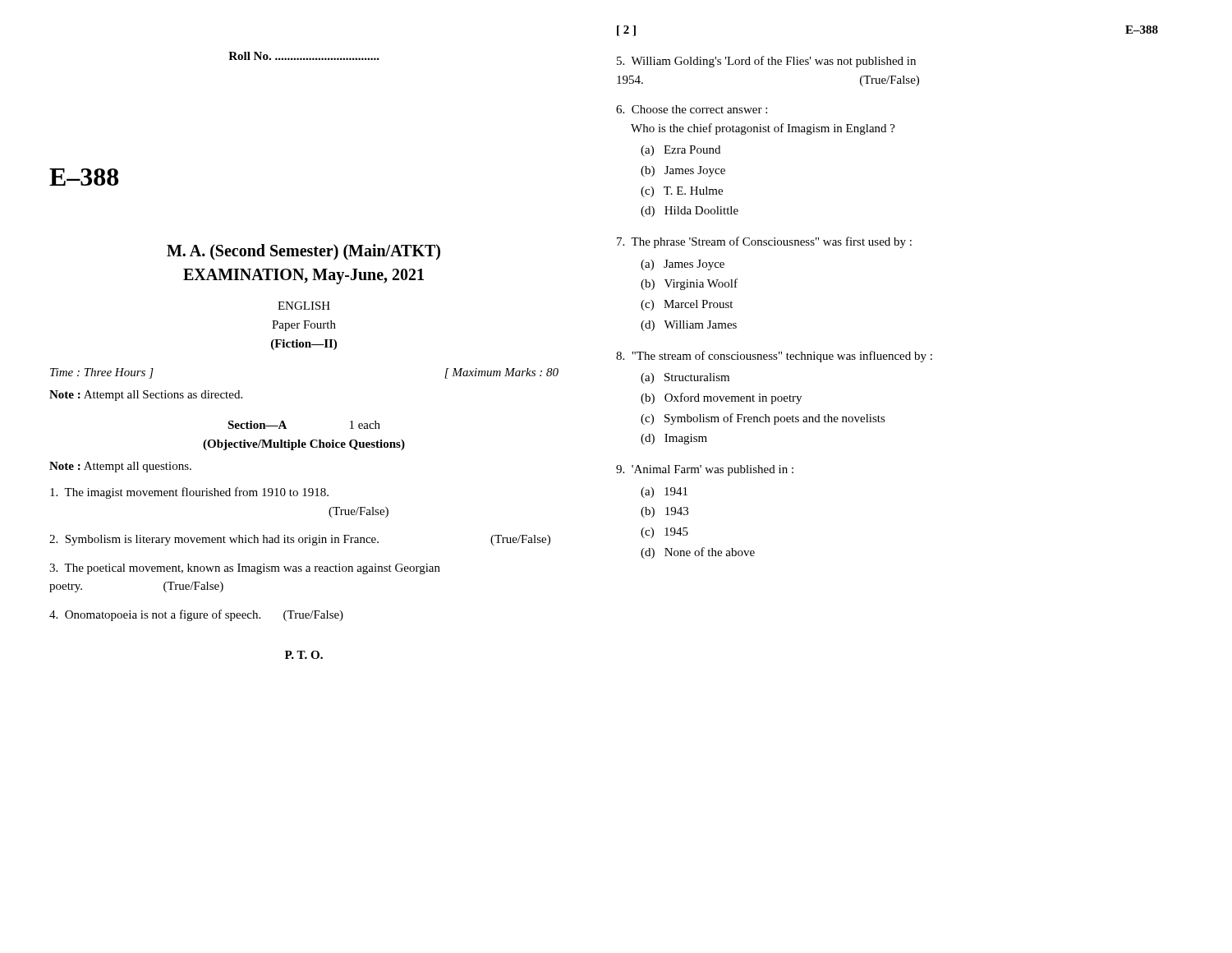Locate the section header that opens with "M. A. (Second"
Viewport: 1232px width, 953px height.
304,263
